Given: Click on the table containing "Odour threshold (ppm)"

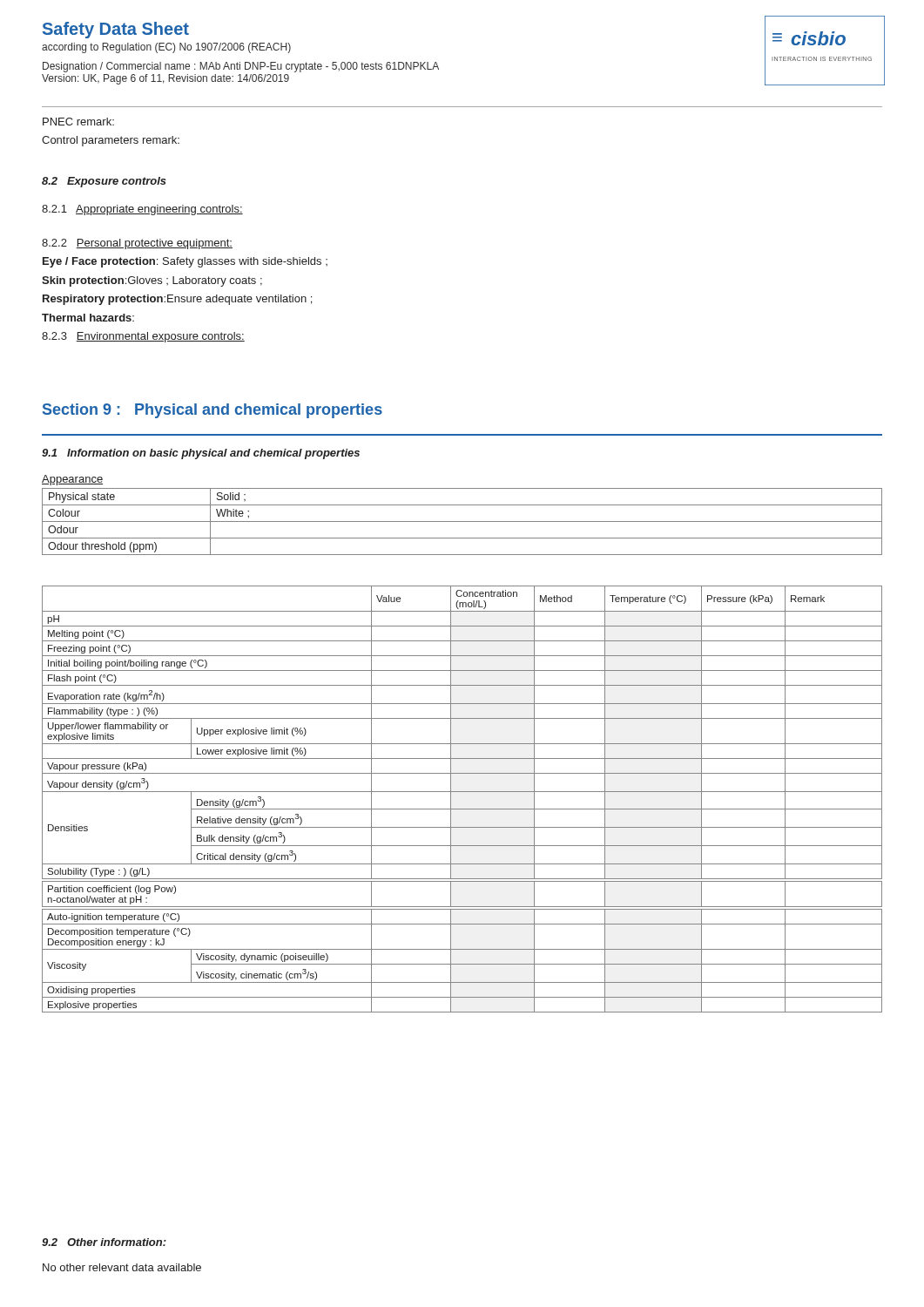Looking at the screenshot, I should [462, 514].
